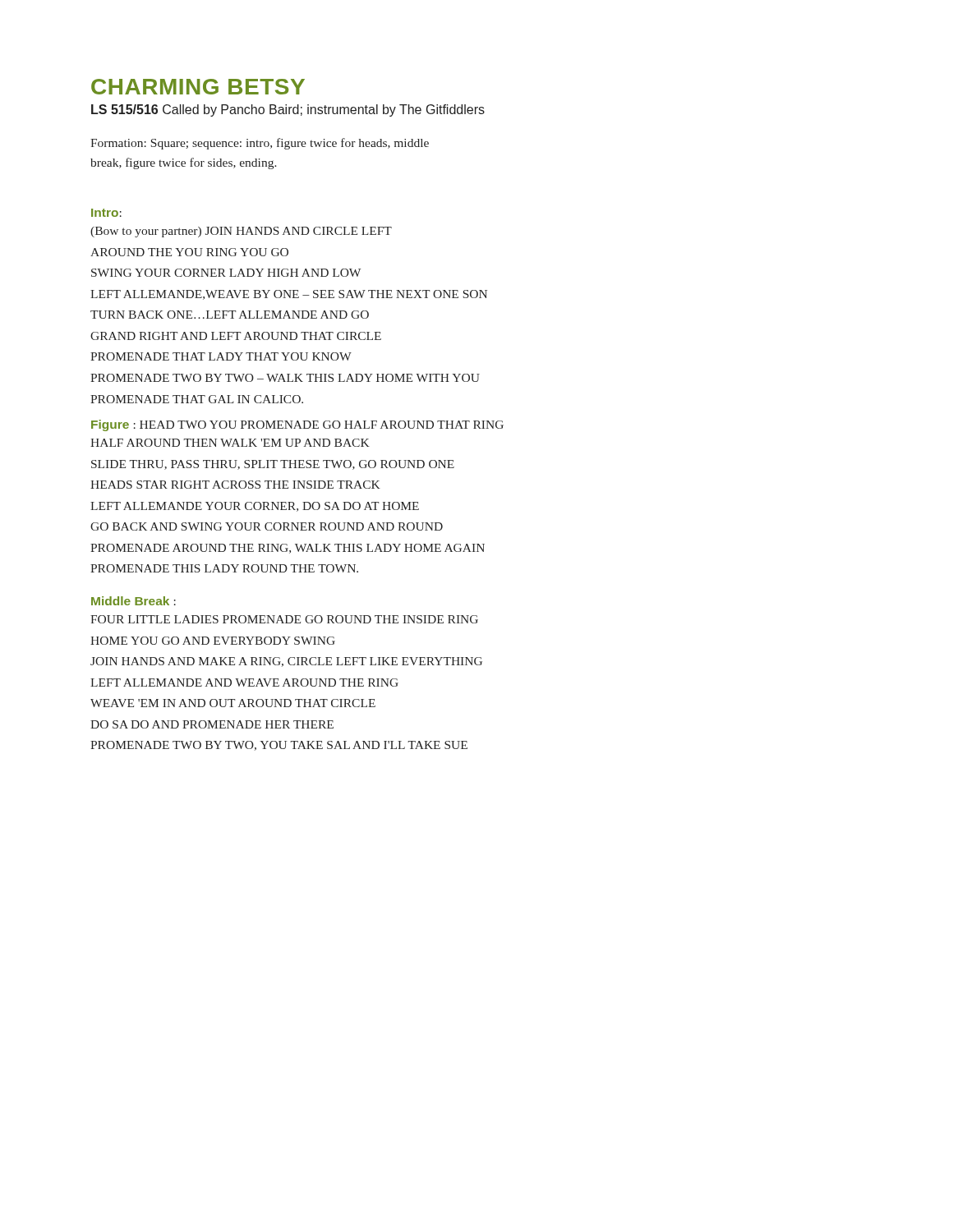Click on the text block with the text "HALF AROUND THEN"
This screenshot has height=1232, width=953.
pos(230,443)
